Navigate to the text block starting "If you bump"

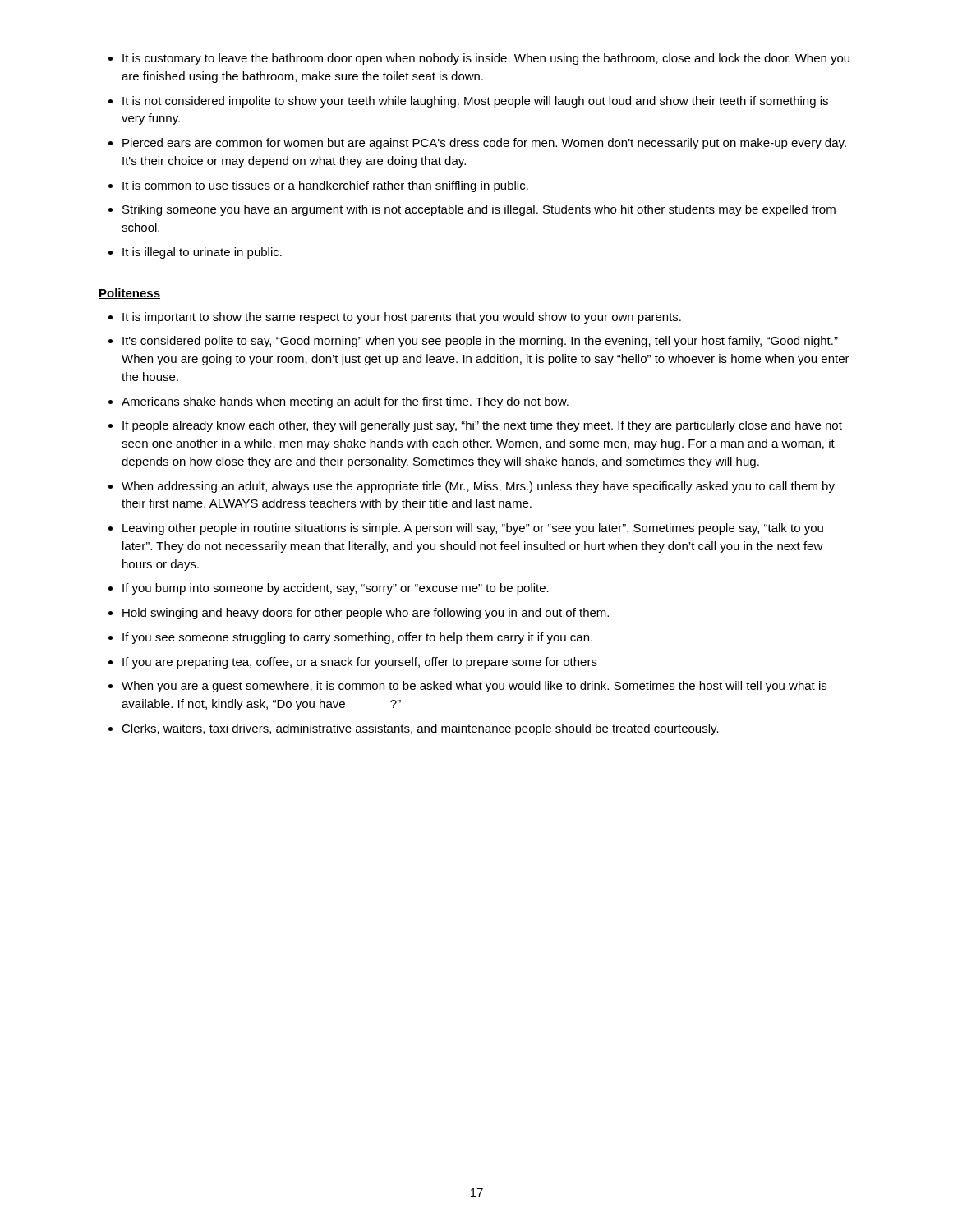point(336,588)
